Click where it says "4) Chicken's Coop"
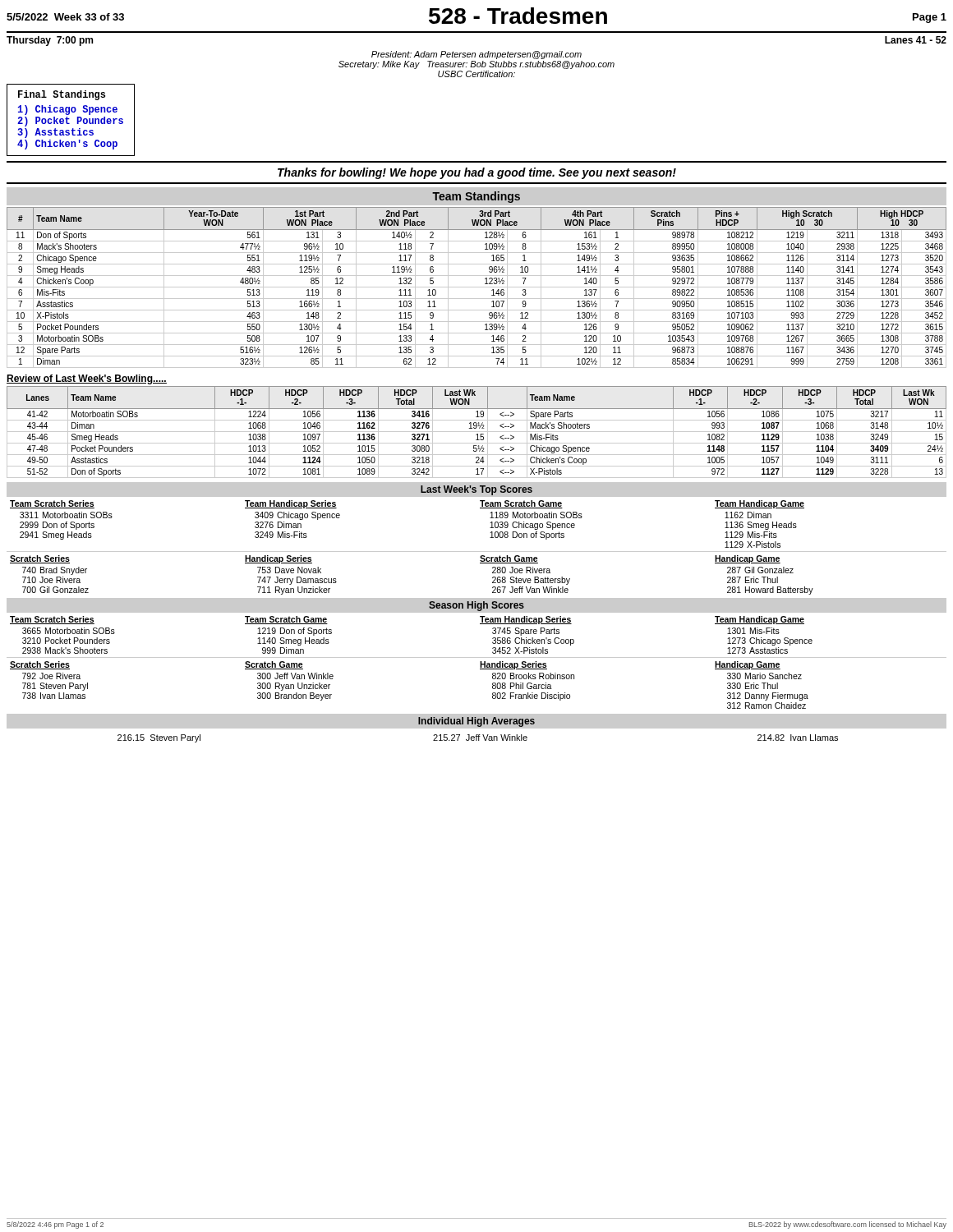 pos(68,145)
